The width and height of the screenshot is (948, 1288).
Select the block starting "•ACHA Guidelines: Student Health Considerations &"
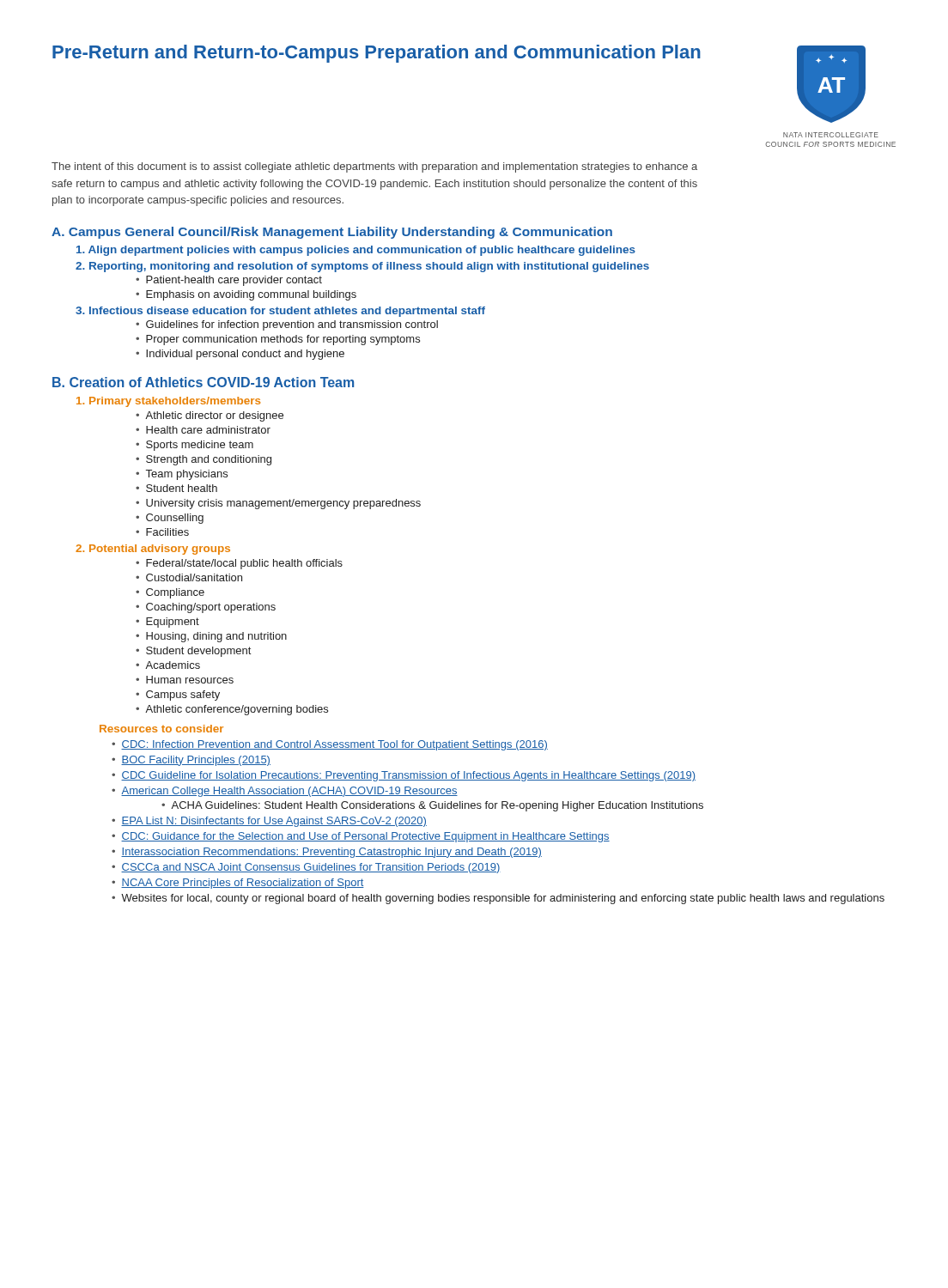click(x=433, y=805)
